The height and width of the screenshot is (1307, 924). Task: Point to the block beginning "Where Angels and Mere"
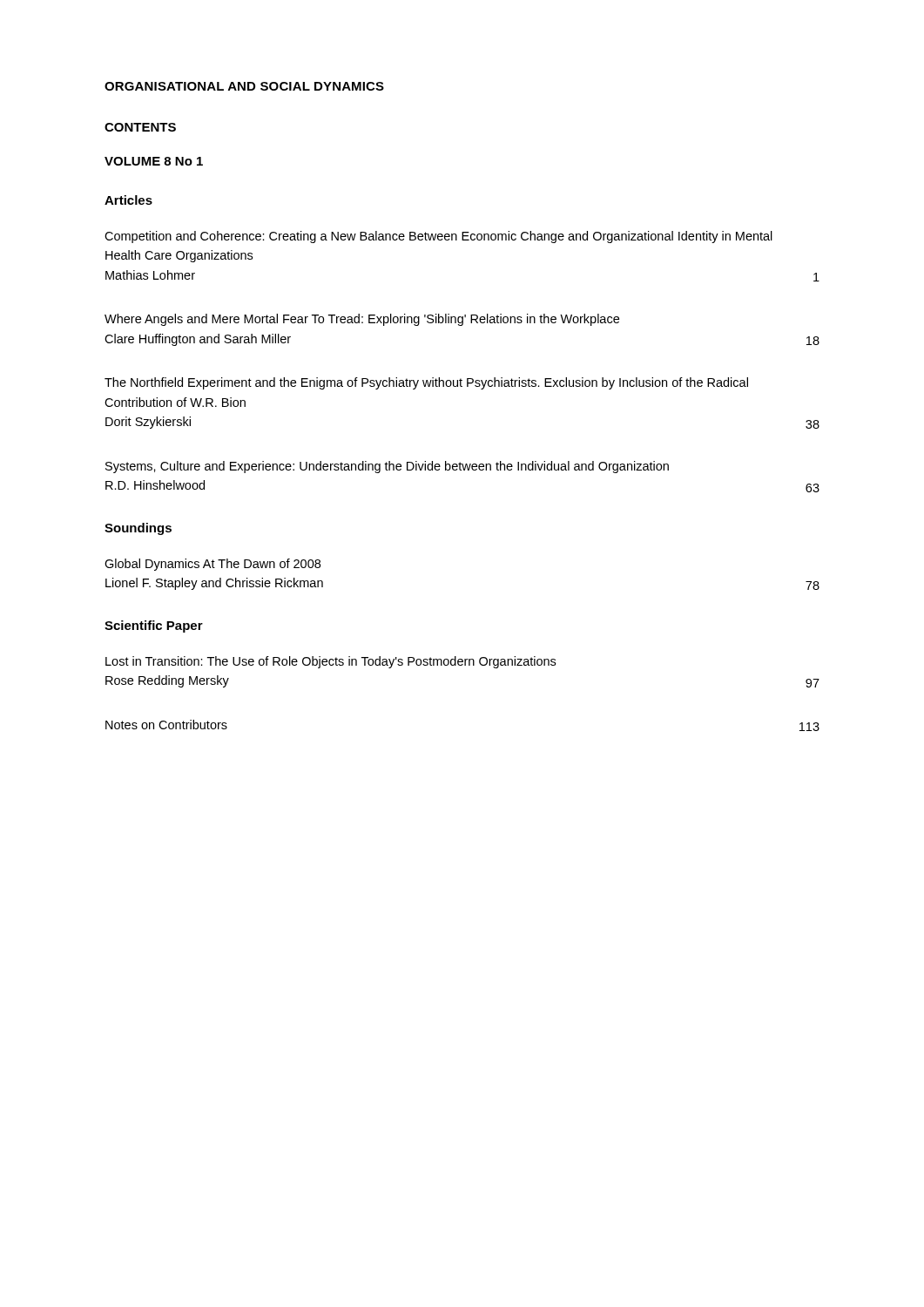pyautogui.click(x=462, y=329)
